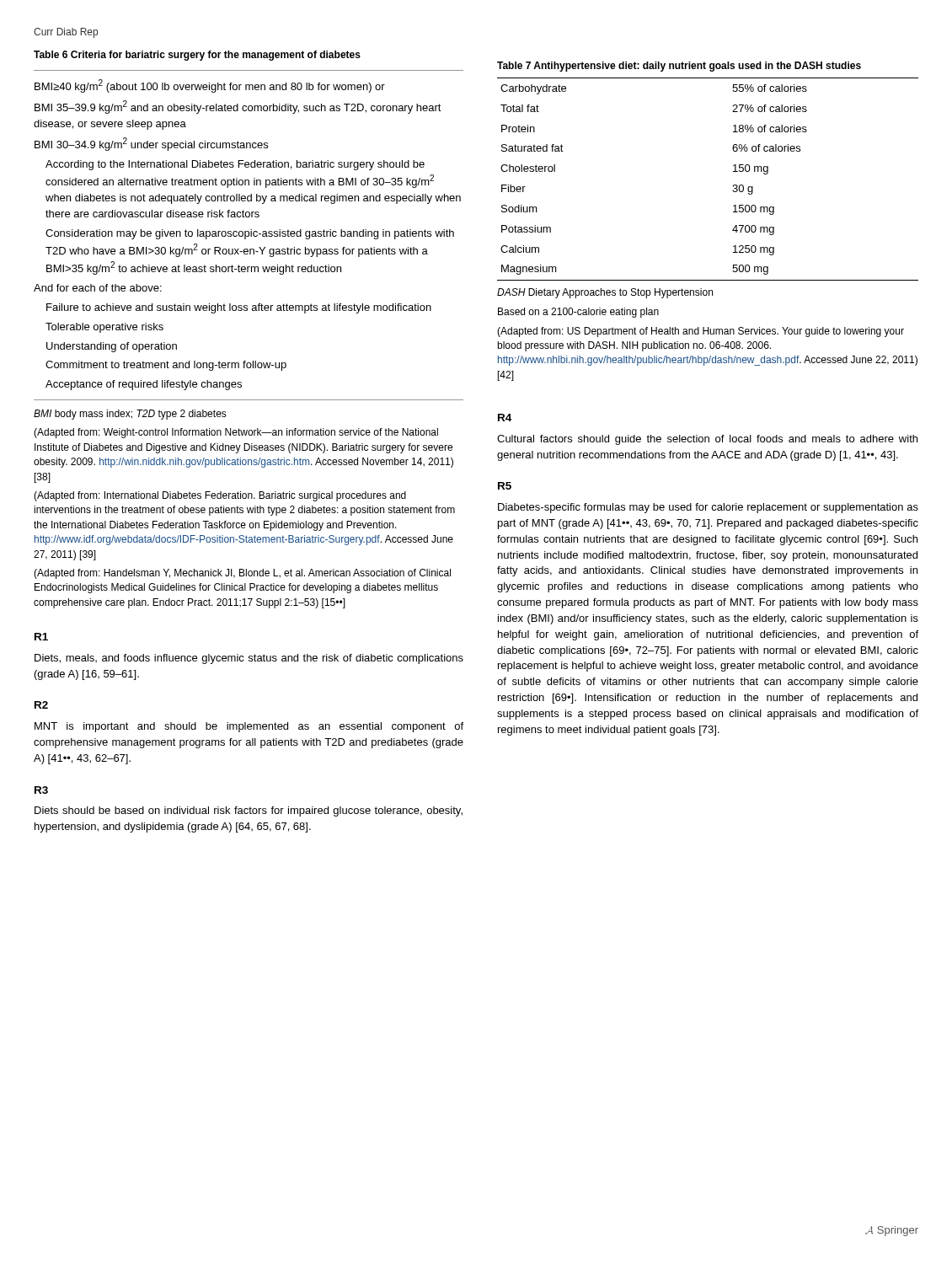Point to the region starting "Commitment to treatment and"

click(166, 365)
